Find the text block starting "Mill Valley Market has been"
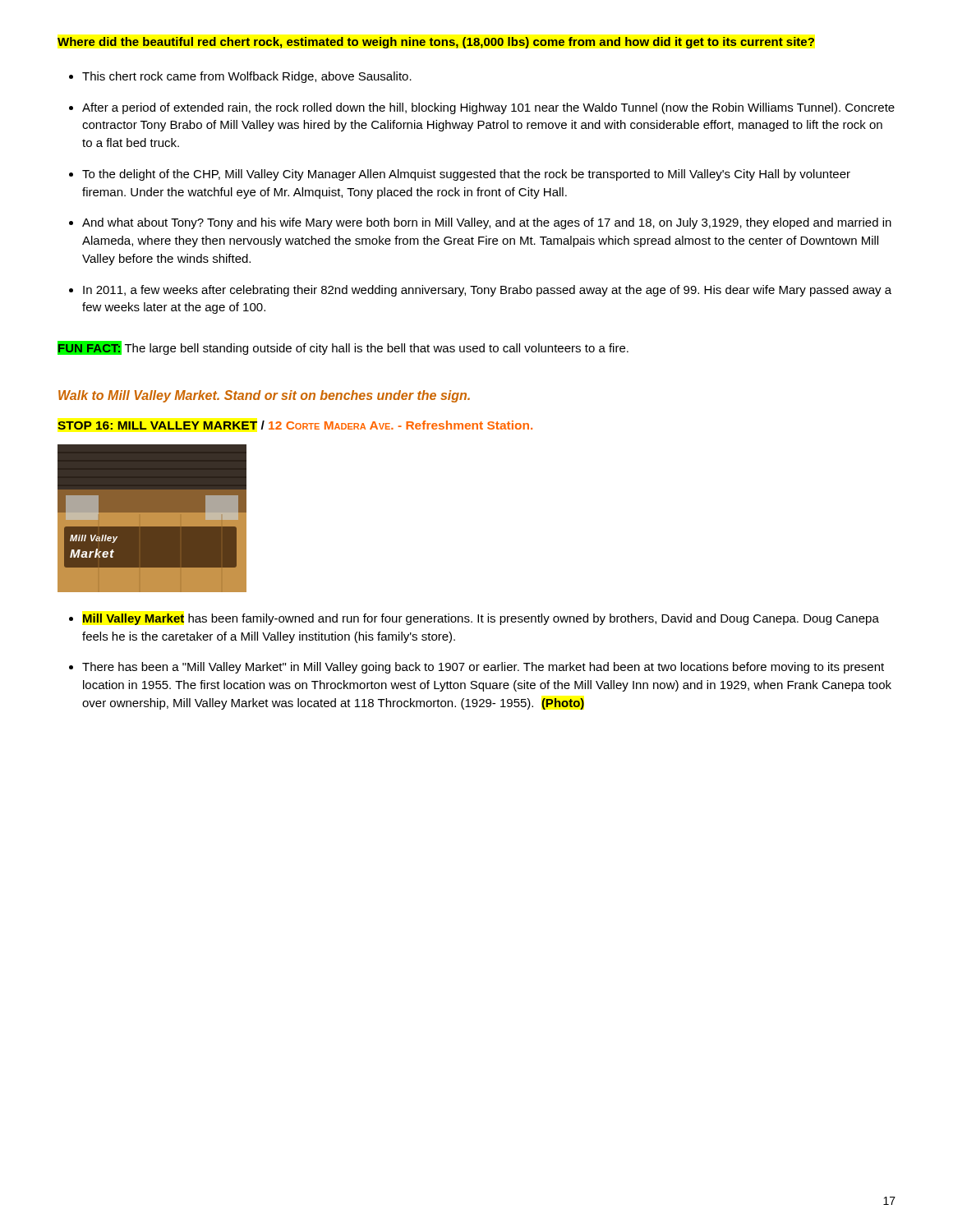The image size is (953, 1232). 481,627
